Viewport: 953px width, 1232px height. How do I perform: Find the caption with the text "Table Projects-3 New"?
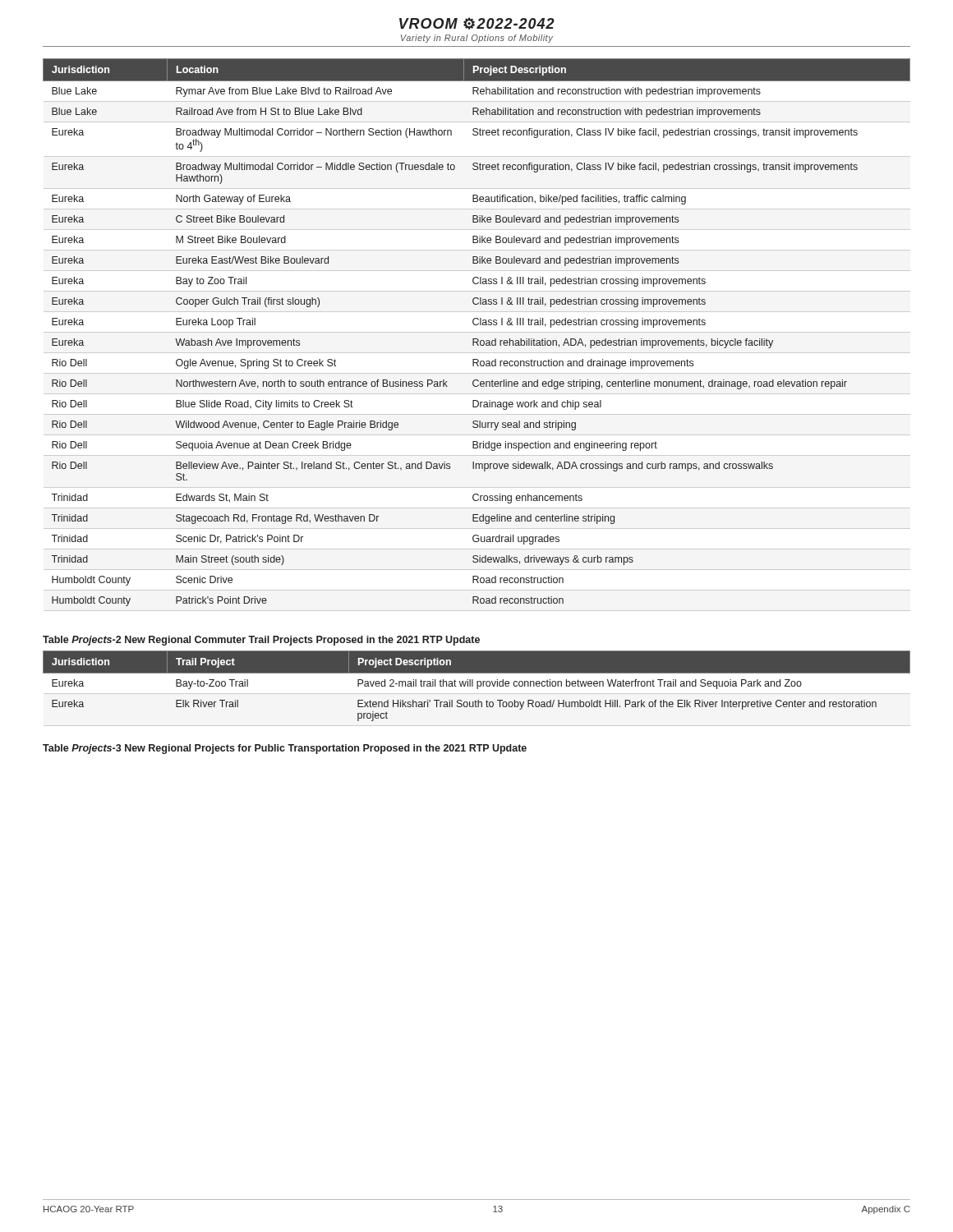(285, 748)
